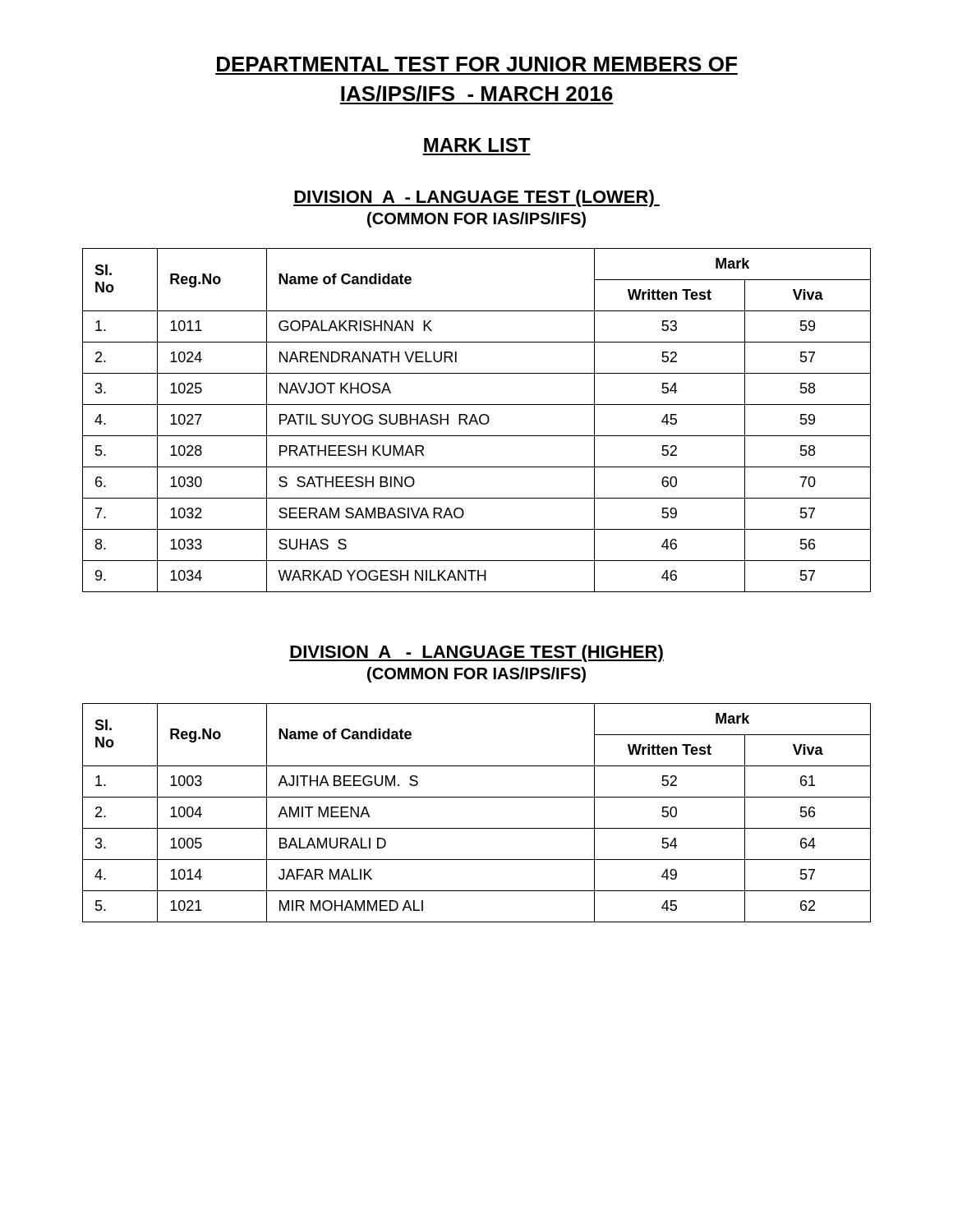Viewport: 953px width, 1232px height.
Task: Click on the section header that reads "DIVISION A - LANGUAGE TEST (LOWER) (COMMON FOR"
Action: pos(476,207)
